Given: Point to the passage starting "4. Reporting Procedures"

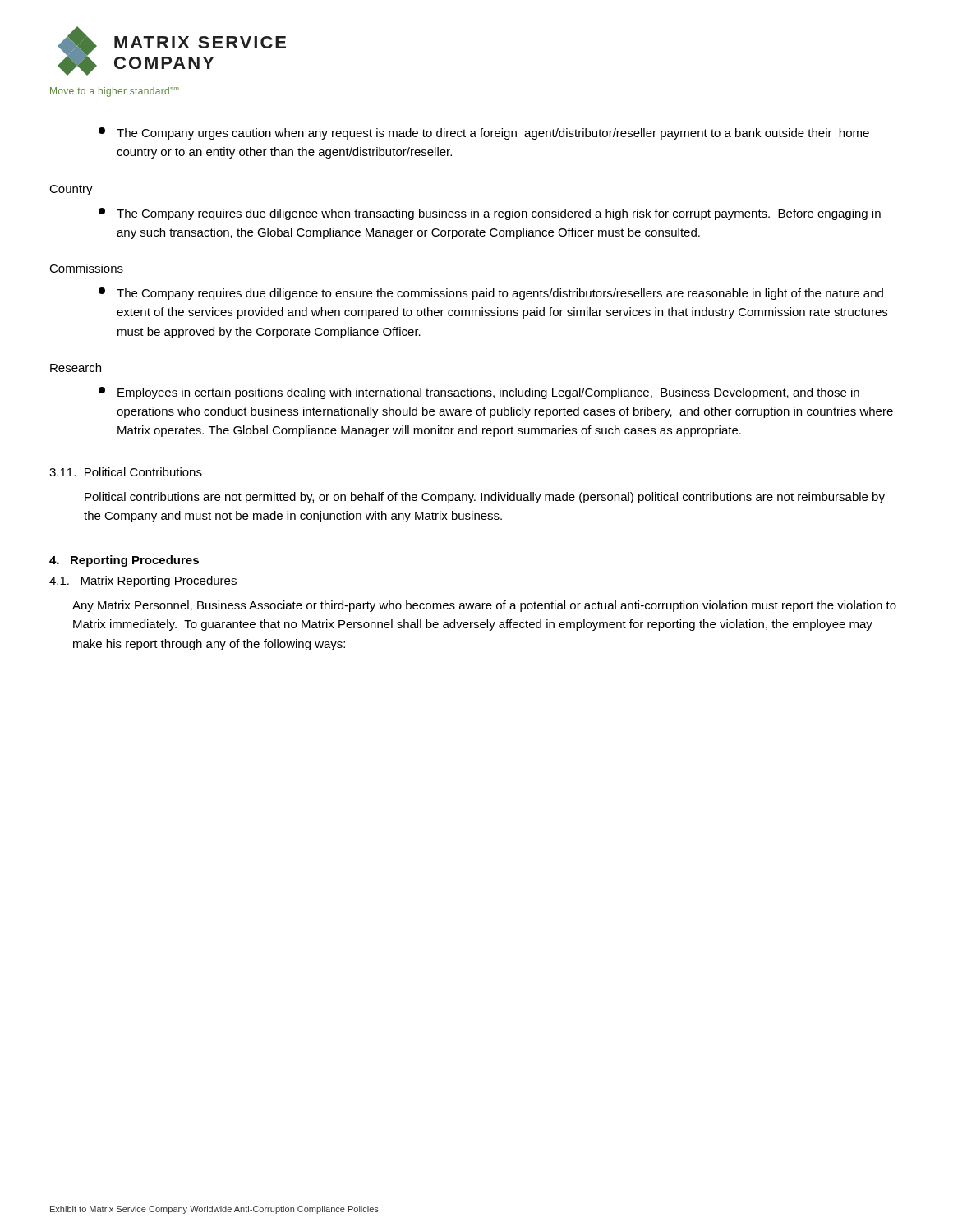Looking at the screenshot, I should pyautogui.click(x=124, y=560).
